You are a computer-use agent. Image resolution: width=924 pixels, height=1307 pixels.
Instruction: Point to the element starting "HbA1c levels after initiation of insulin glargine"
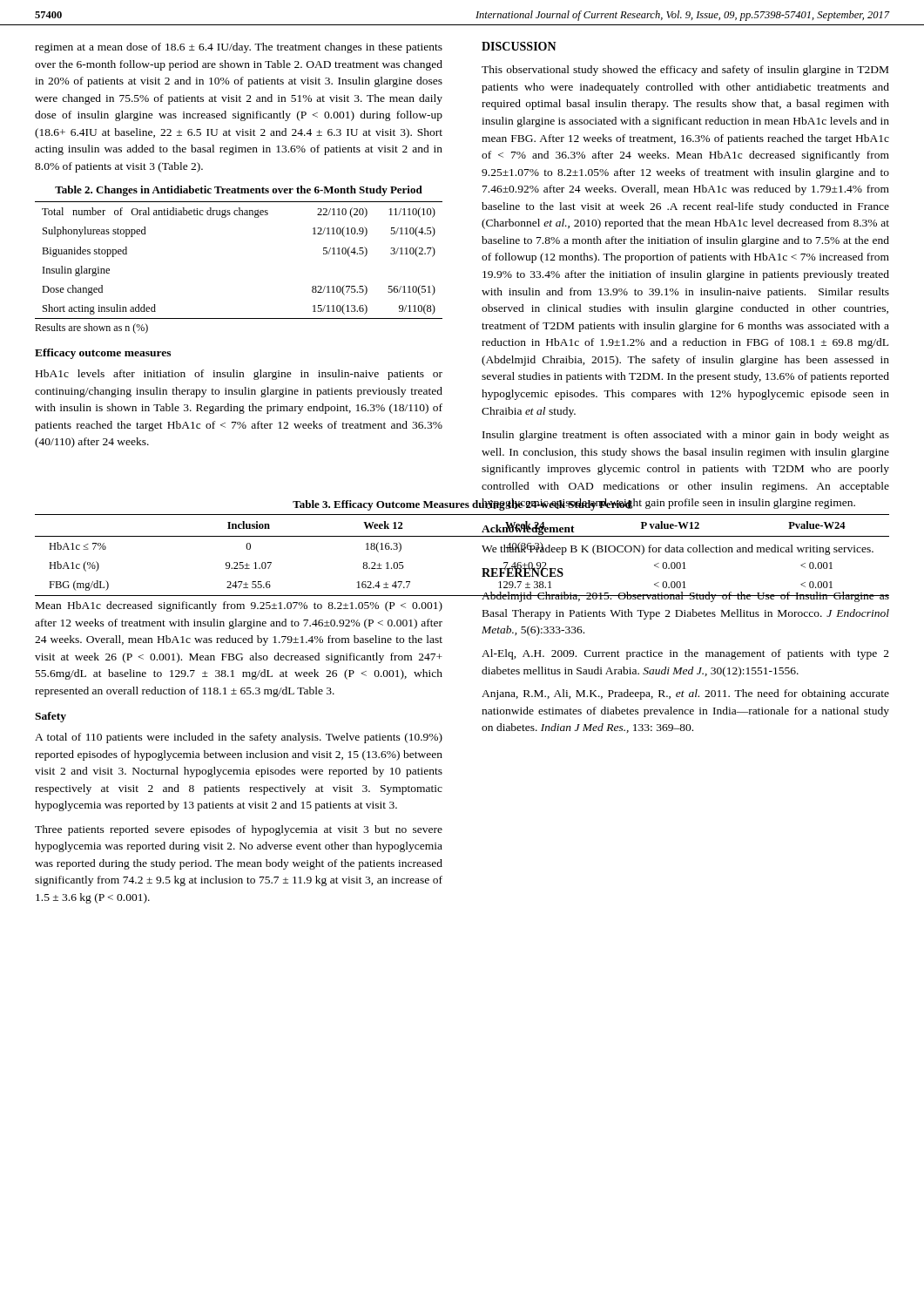click(239, 408)
